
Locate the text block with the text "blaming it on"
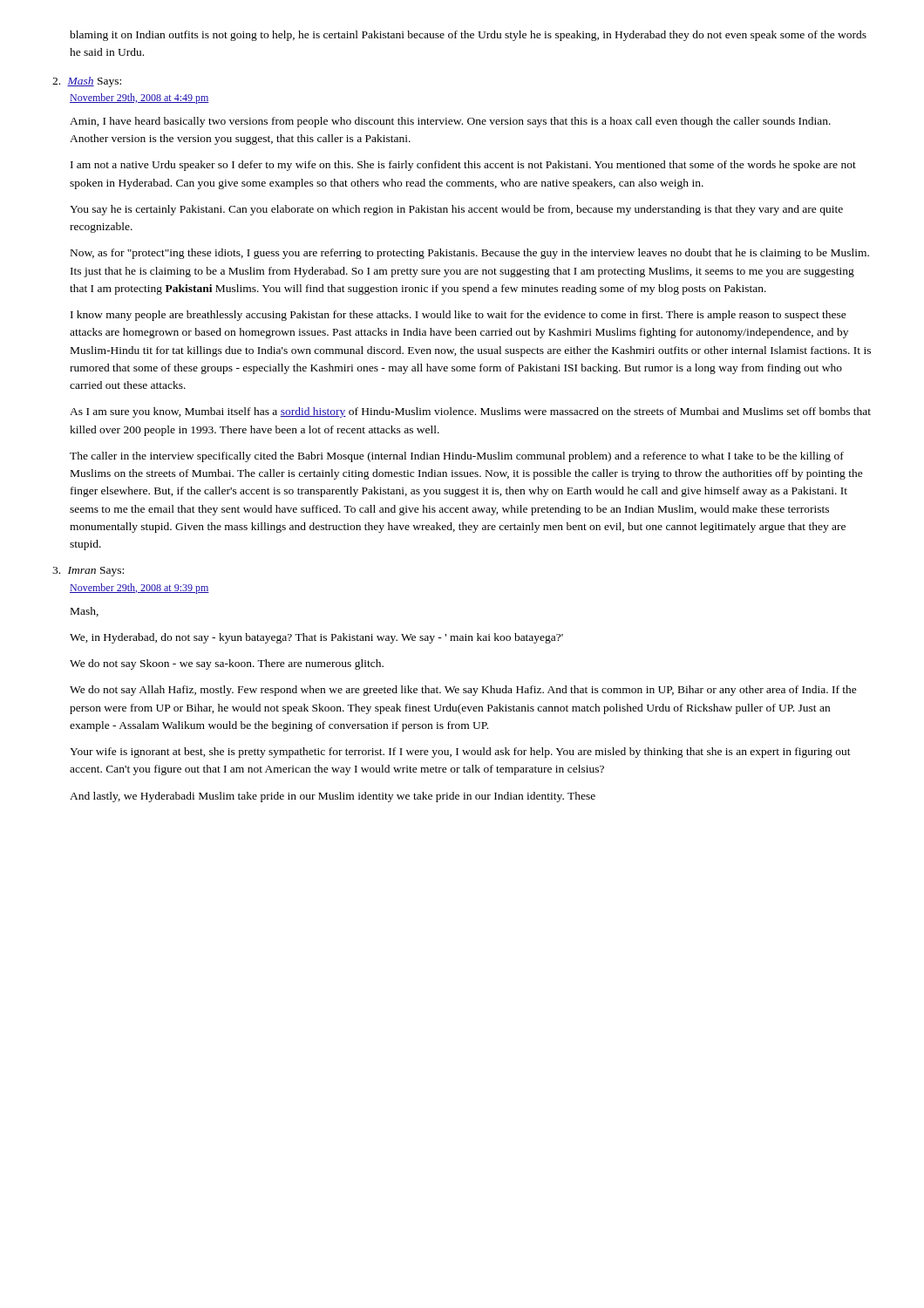point(468,43)
